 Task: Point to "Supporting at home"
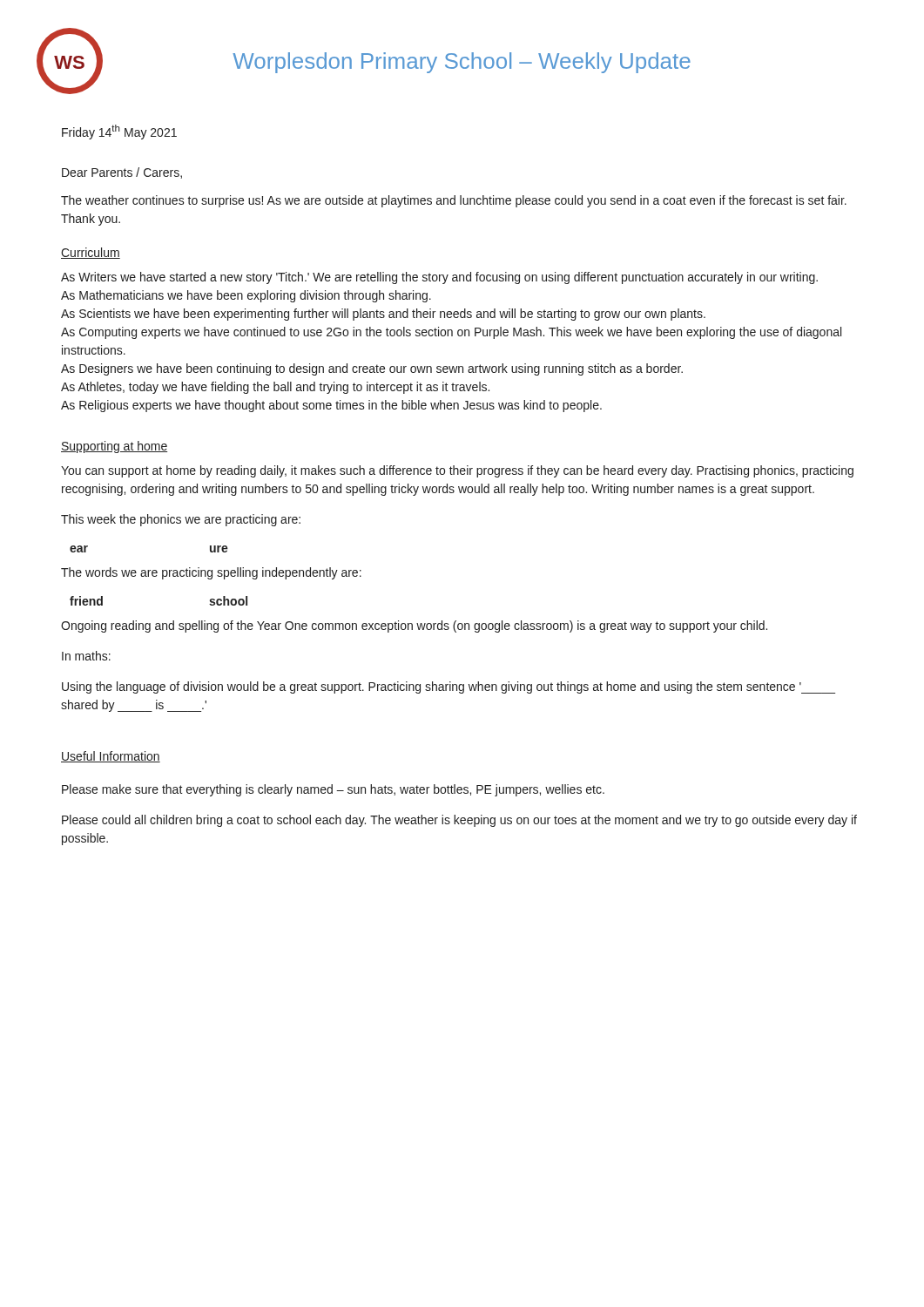pyautogui.click(x=114, y=446)
